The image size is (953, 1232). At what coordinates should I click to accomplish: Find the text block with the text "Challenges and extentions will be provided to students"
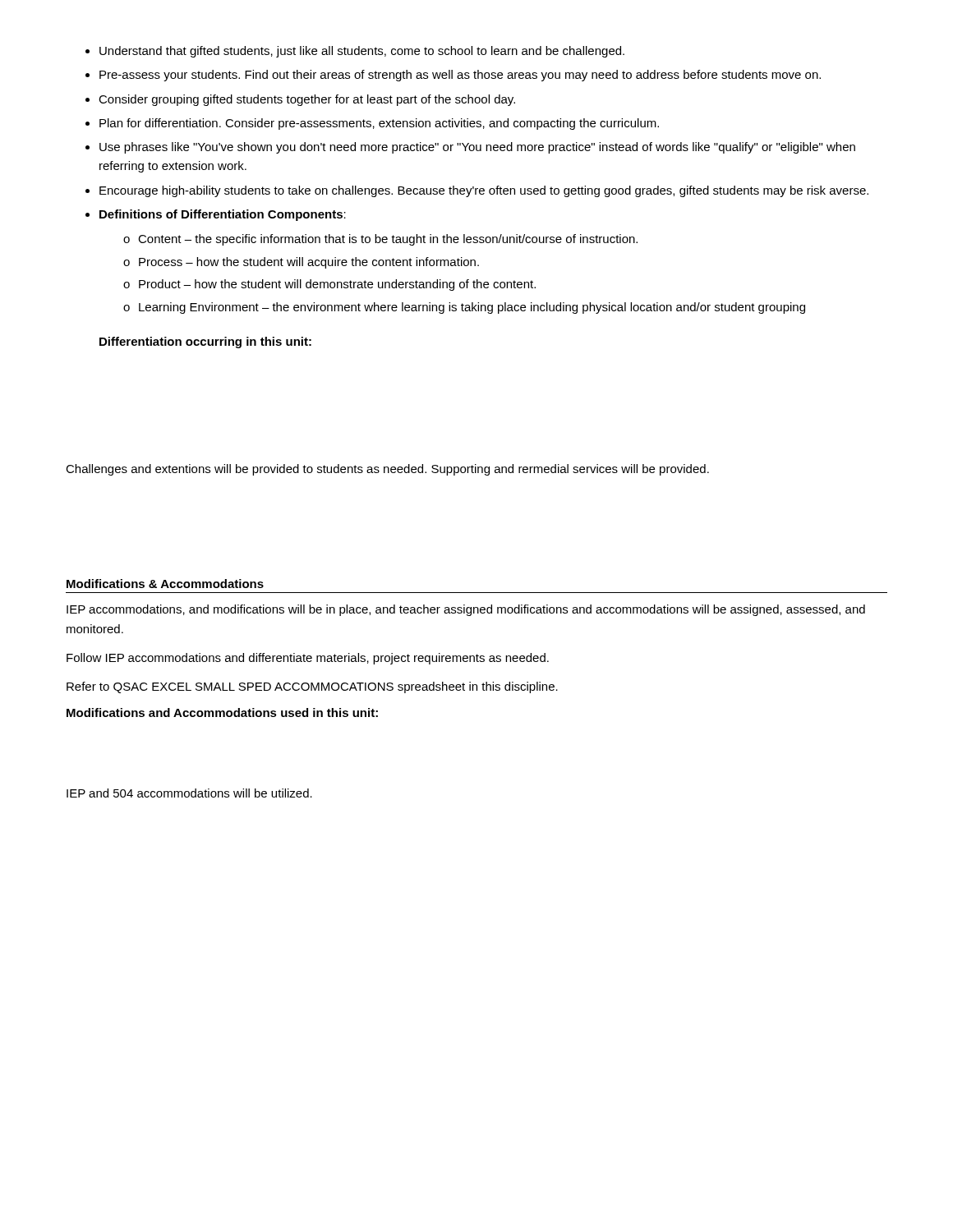pos(388,469)
